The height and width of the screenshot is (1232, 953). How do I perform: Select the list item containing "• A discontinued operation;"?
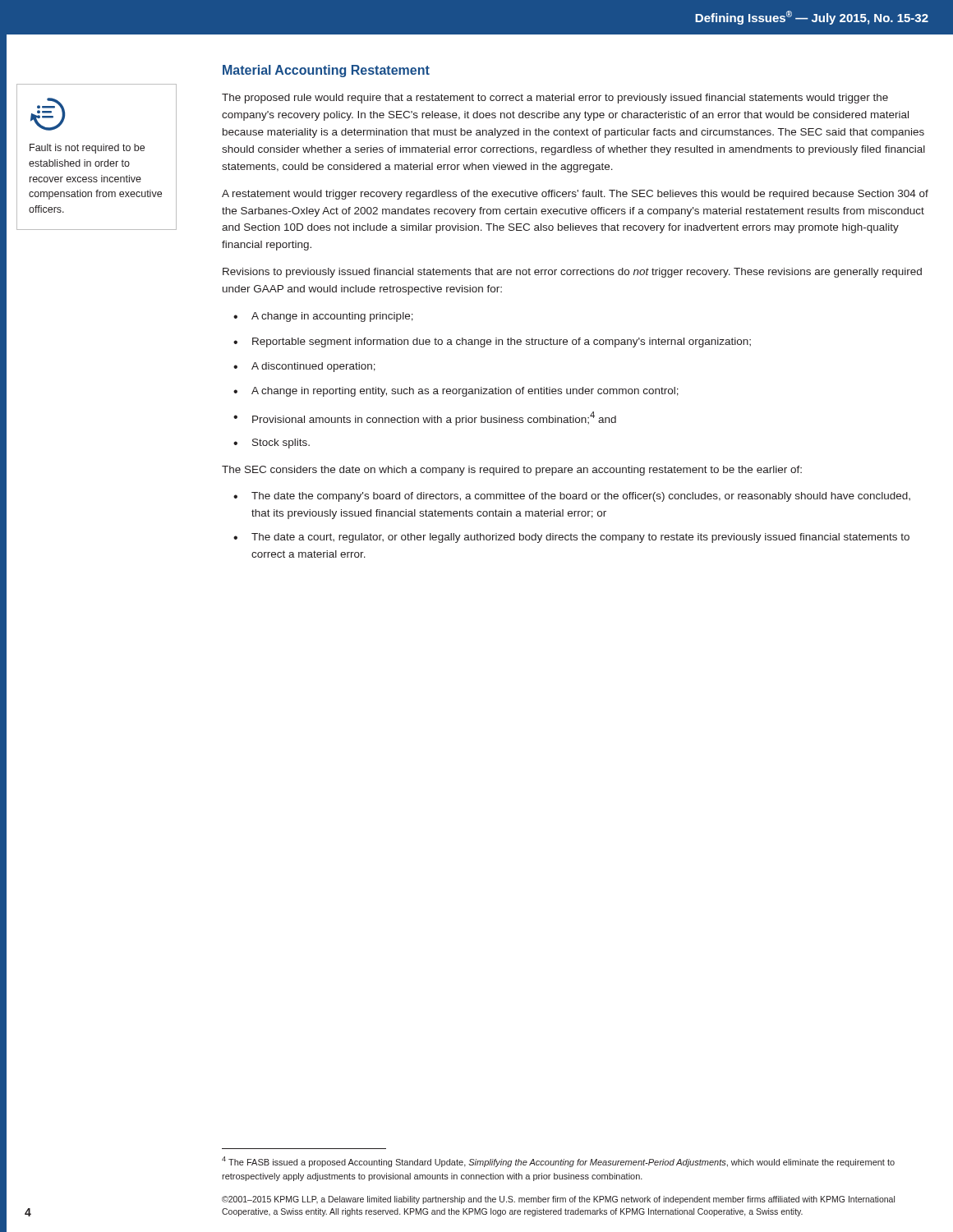tap(304, 367)
